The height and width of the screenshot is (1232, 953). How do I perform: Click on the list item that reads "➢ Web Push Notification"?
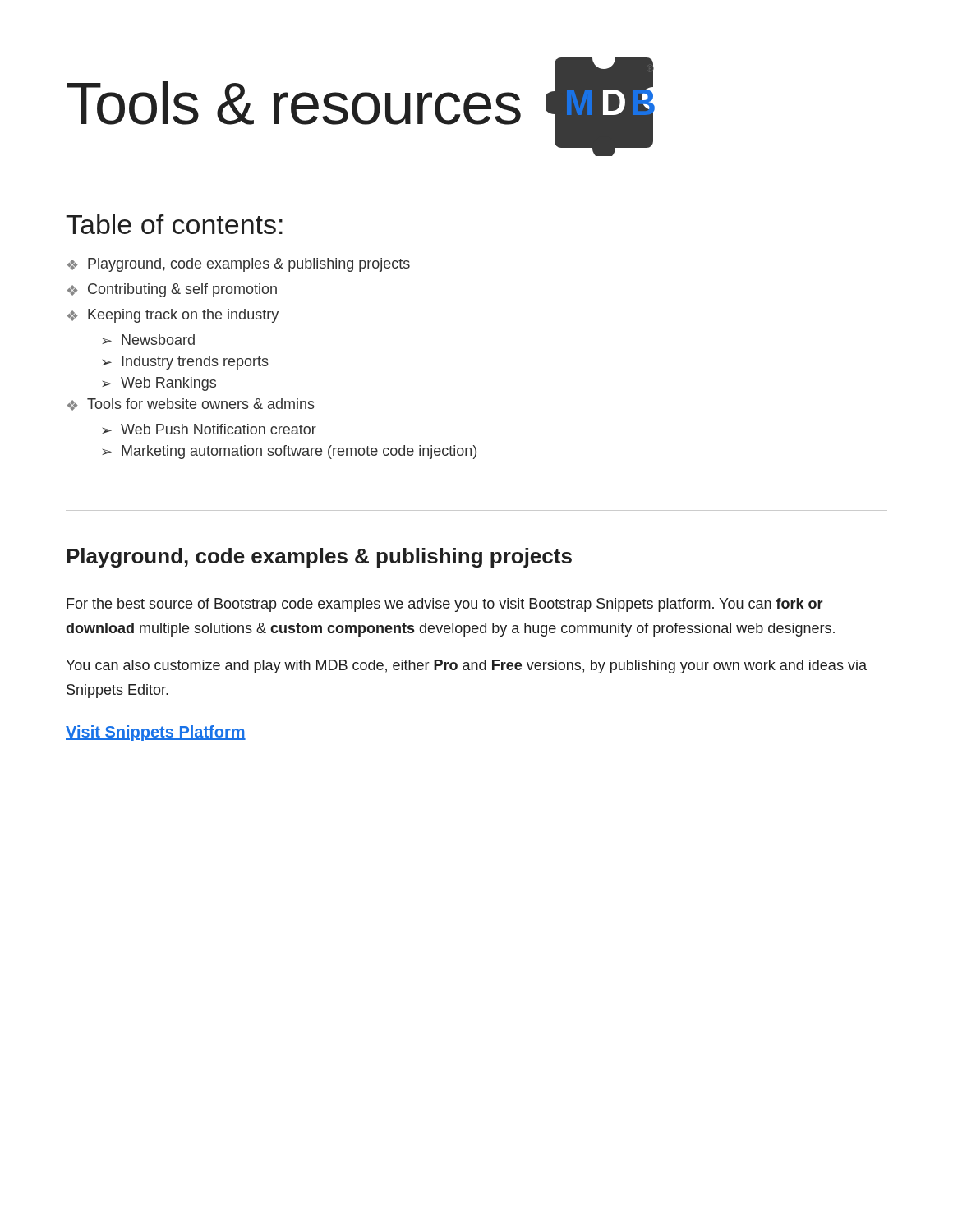click(x=208, y=430)
